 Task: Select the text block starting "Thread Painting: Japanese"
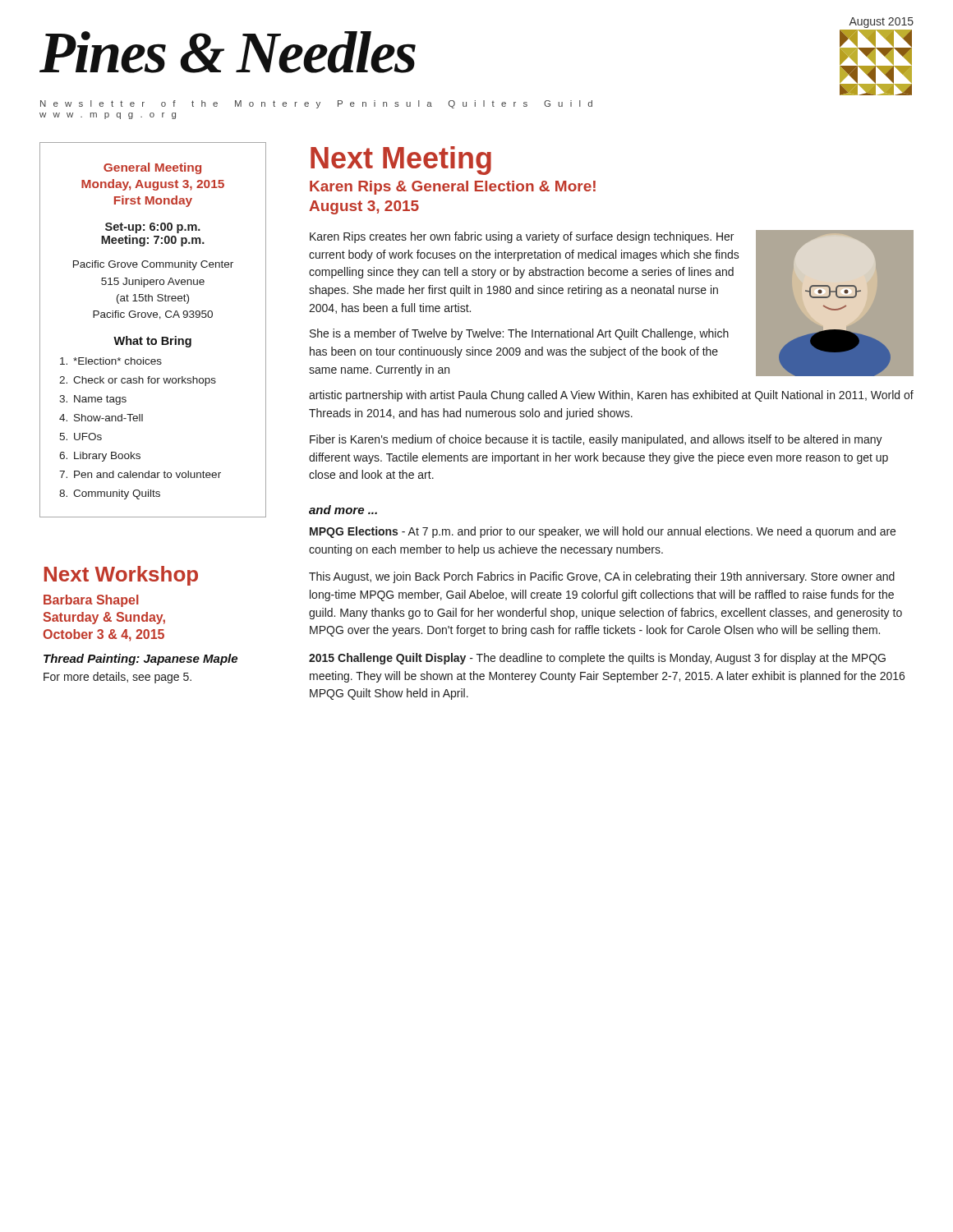click(140, 659)
